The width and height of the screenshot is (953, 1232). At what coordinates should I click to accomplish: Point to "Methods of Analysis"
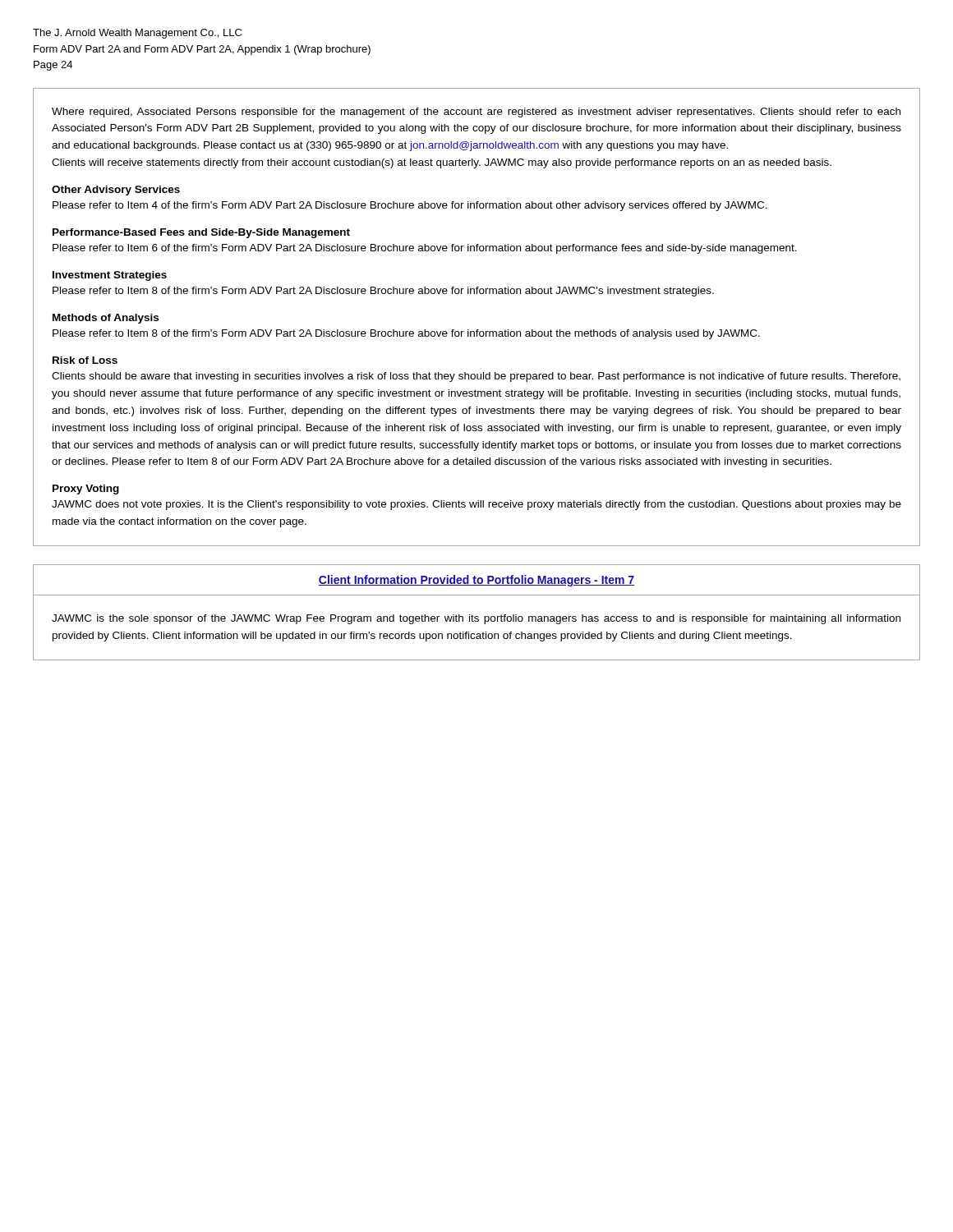tap(105, 317)
